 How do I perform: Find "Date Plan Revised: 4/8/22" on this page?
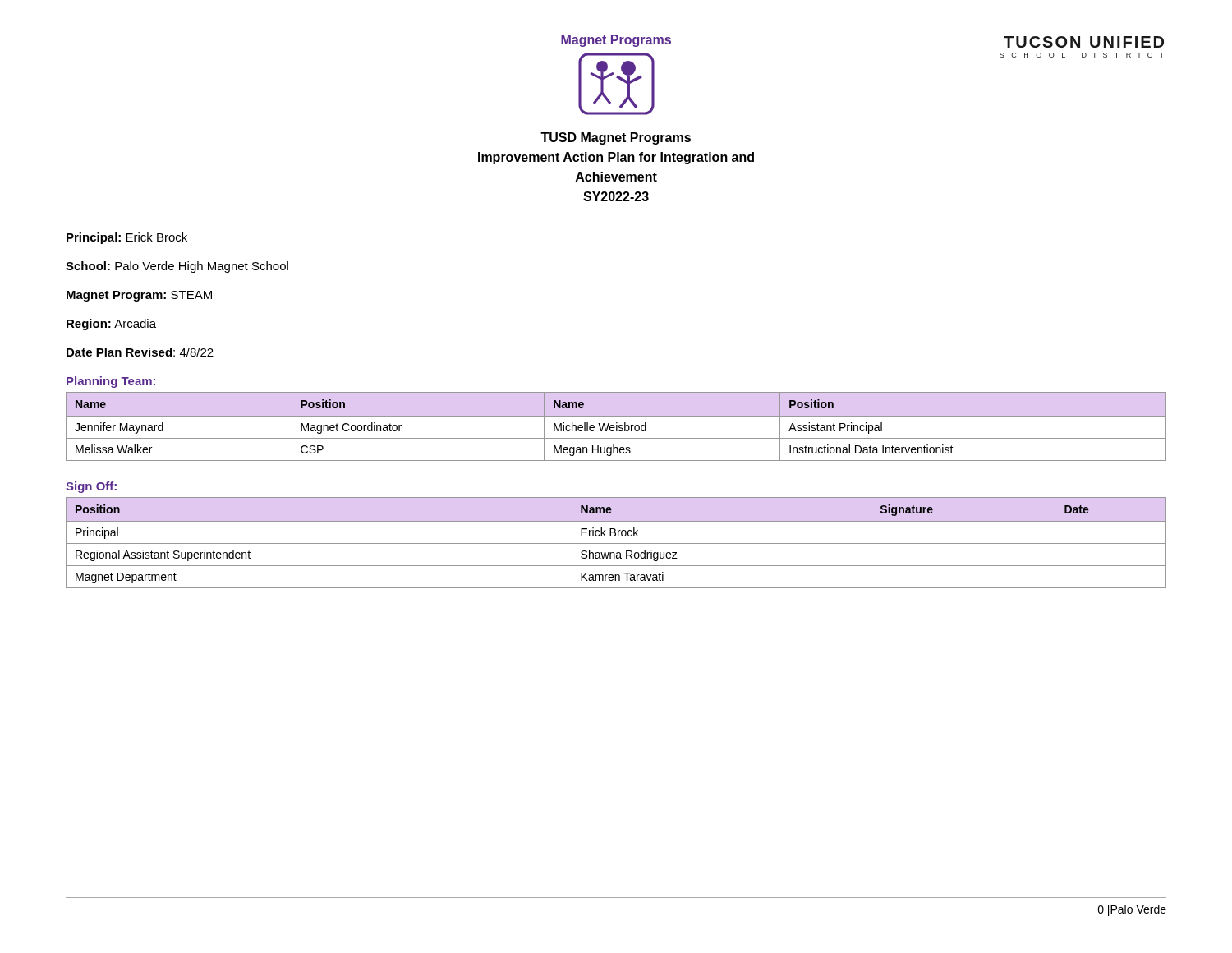pos(140,352)
